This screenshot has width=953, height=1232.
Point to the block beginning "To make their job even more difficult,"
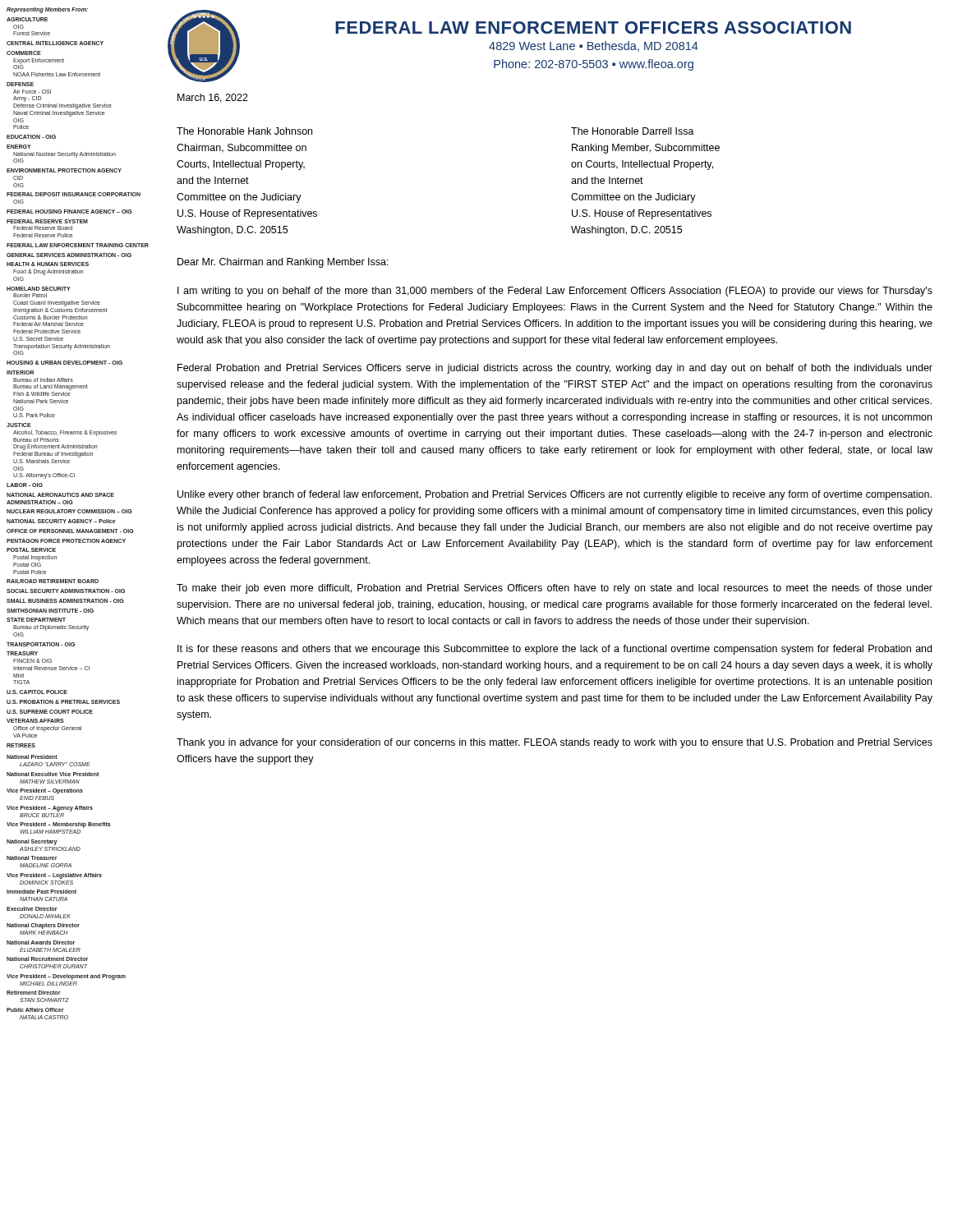click(555, 604)
